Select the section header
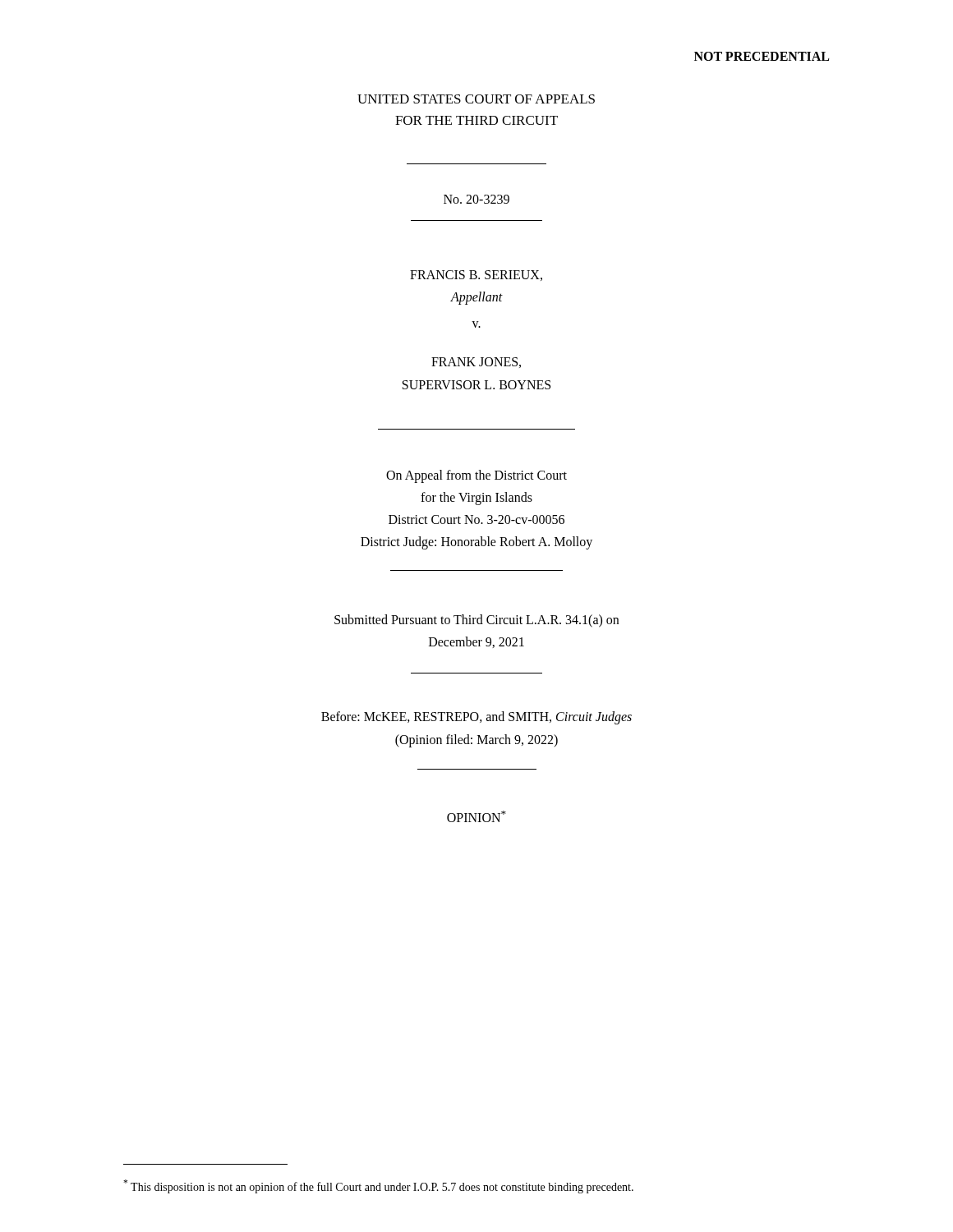Image resolution: width=953 pixels, height=1232 pixels. pyautogui.click(x=476, y=816)
